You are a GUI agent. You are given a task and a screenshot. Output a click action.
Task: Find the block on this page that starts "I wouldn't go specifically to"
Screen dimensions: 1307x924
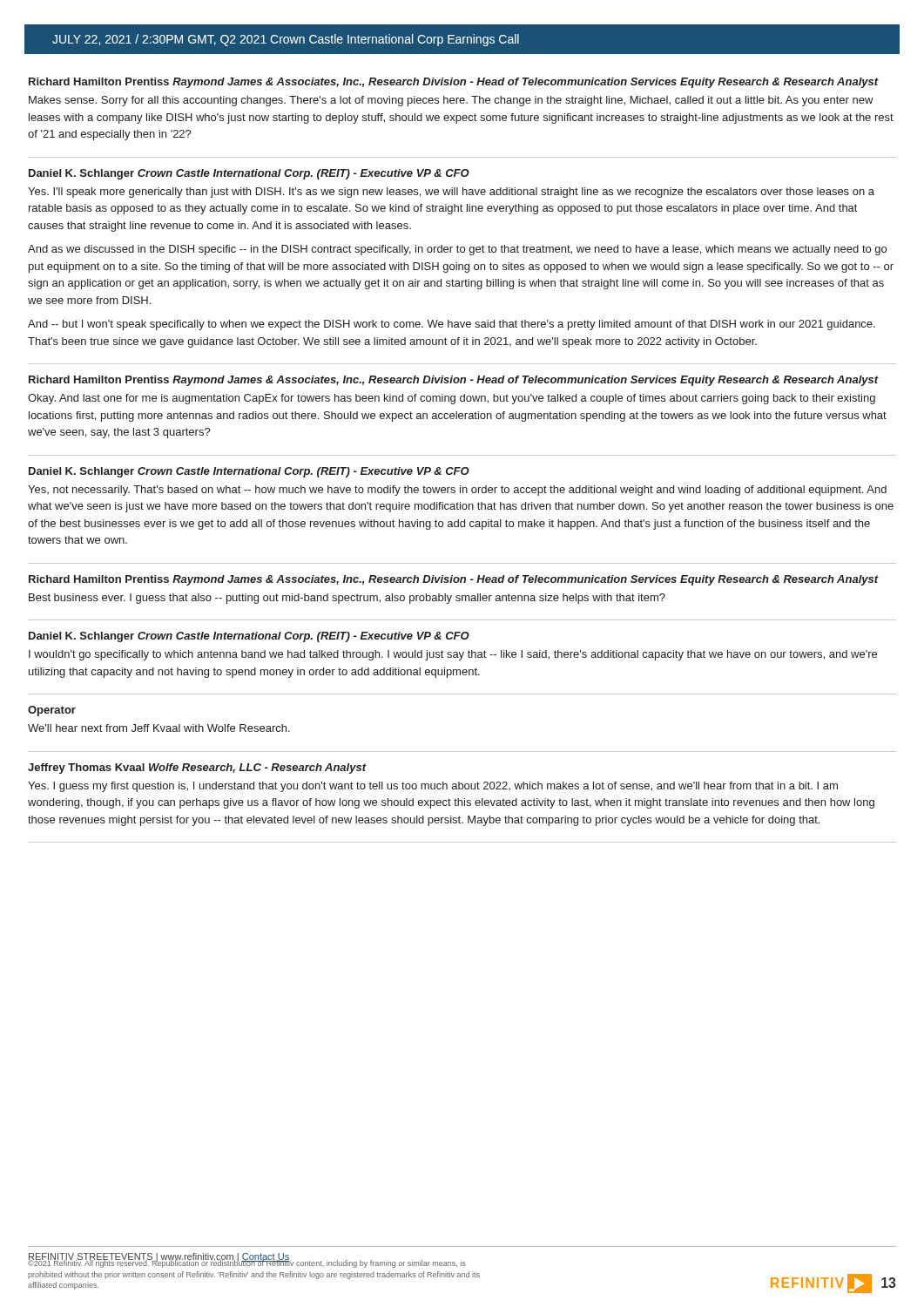[453, 662]
